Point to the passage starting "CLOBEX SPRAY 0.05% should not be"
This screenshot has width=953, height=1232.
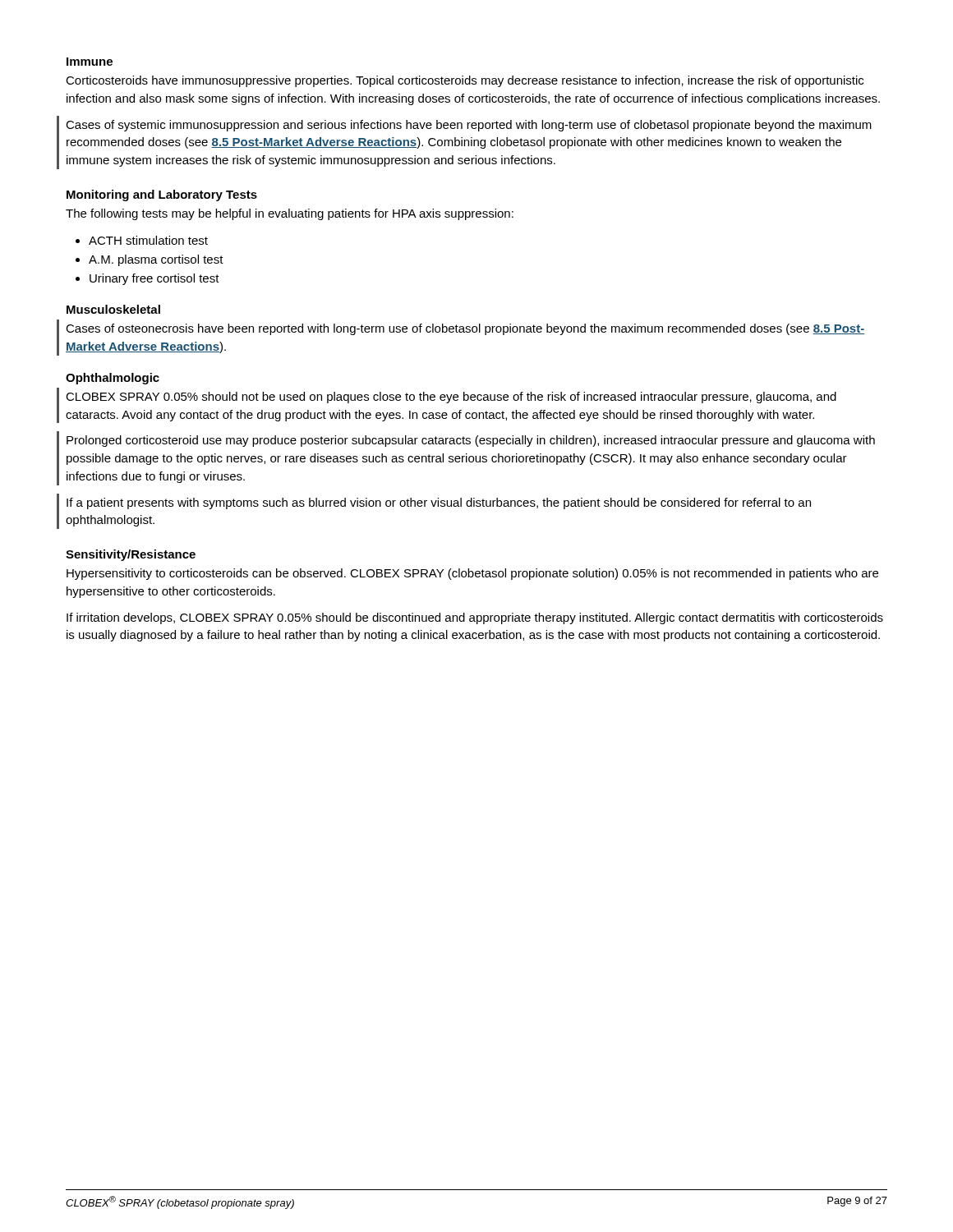(451, 405)
